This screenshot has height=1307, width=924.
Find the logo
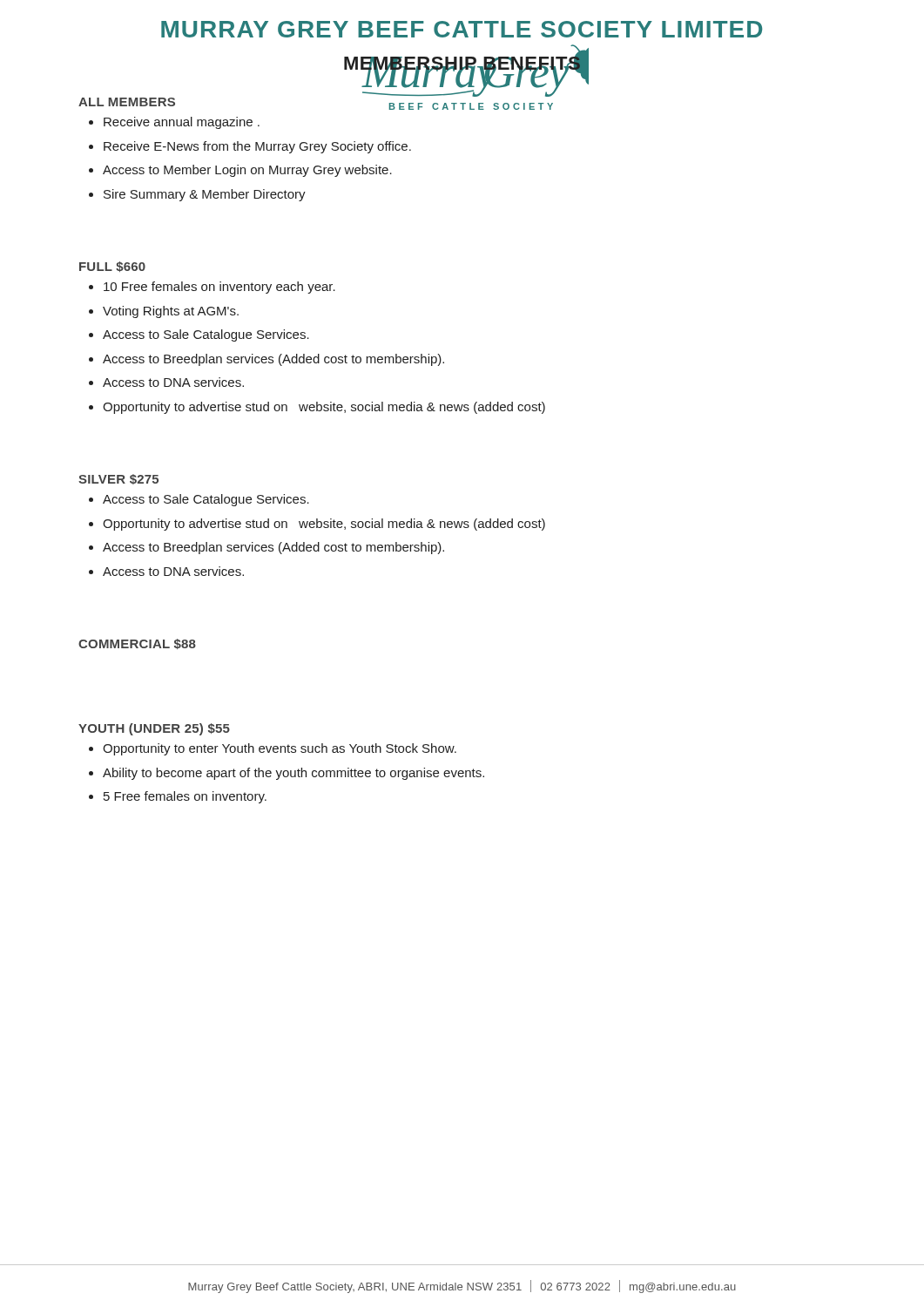click(462, 71)
